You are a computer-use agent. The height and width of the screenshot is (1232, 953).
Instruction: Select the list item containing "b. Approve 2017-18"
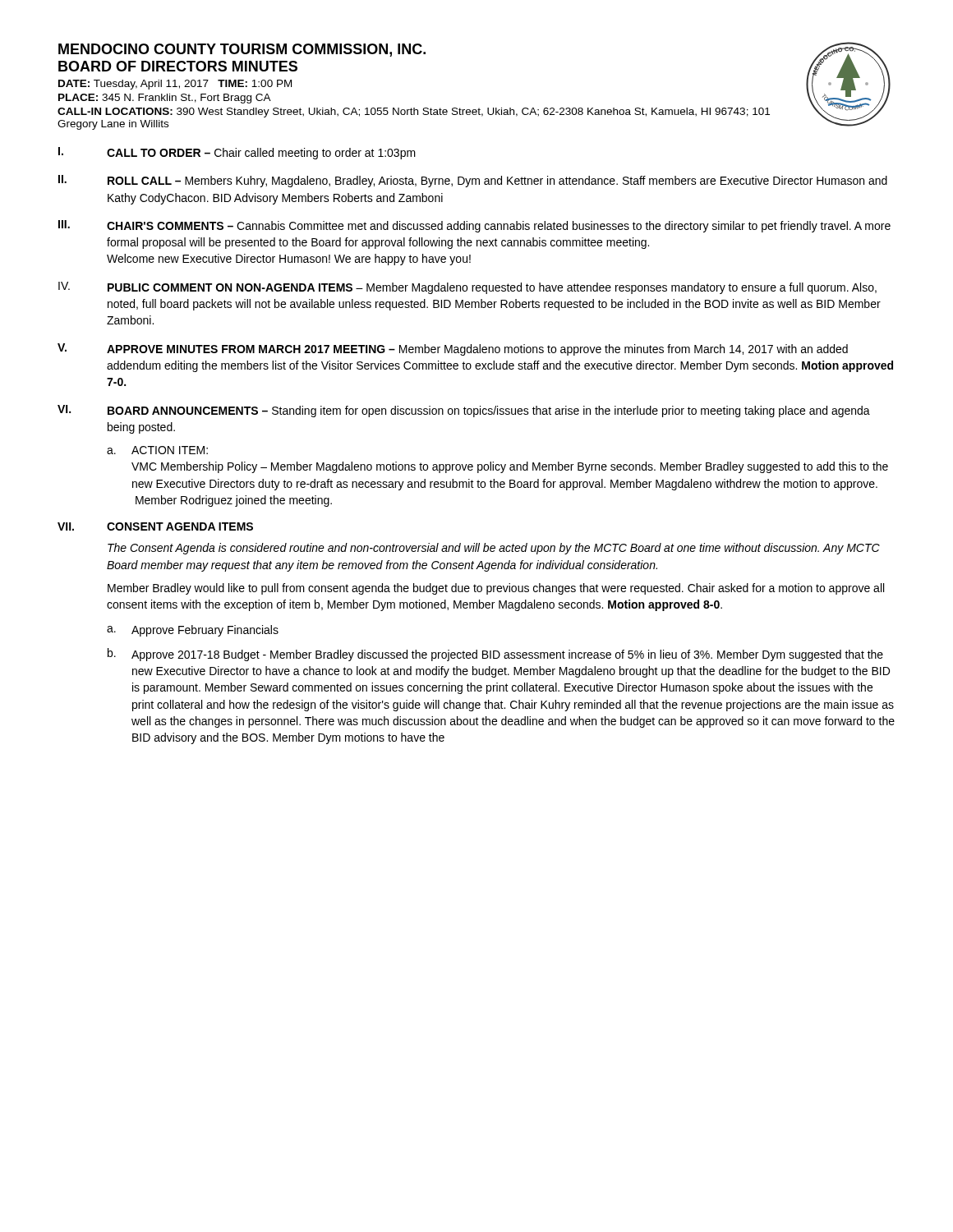(501, 696)
